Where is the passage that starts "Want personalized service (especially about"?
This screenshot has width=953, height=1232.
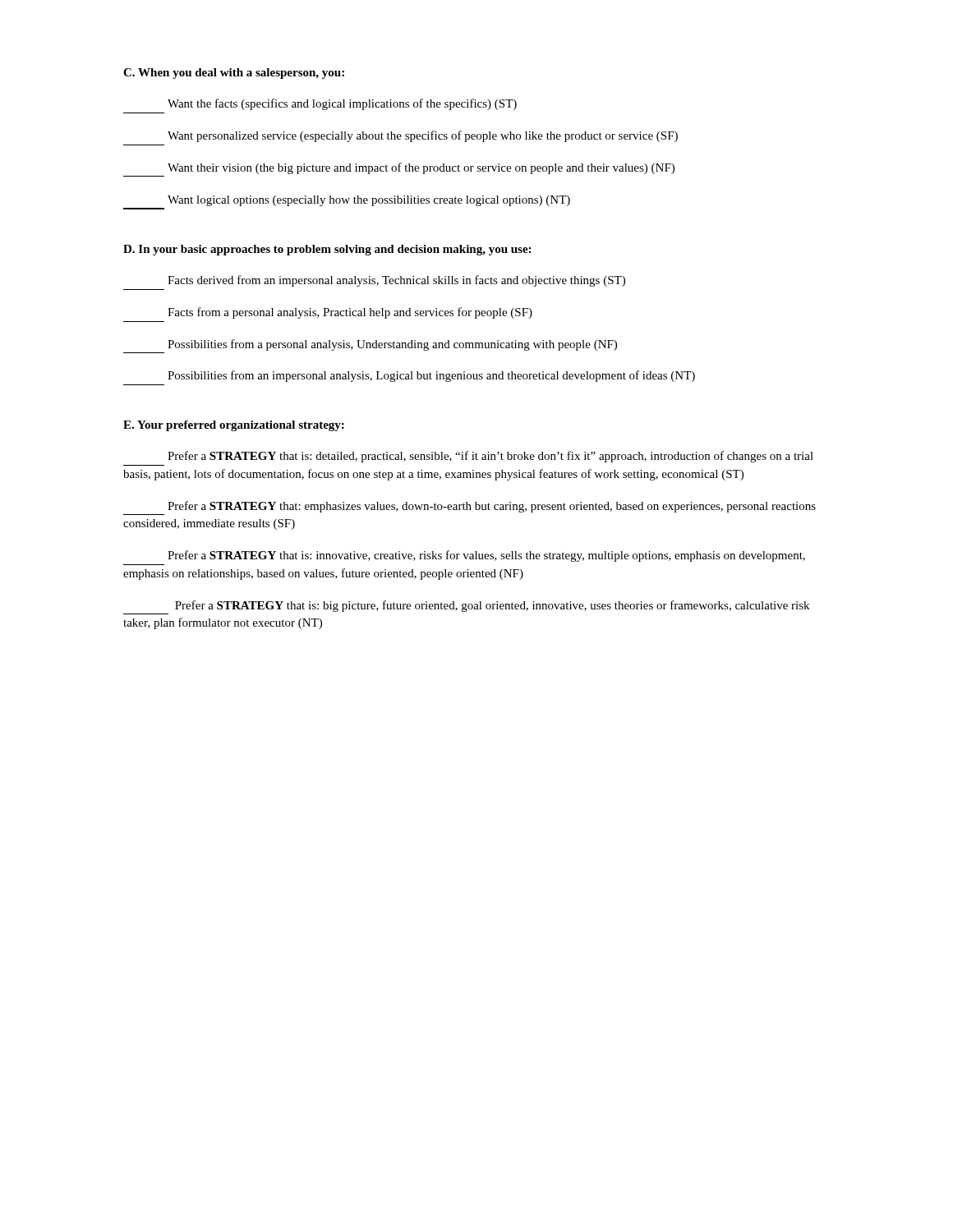(x=401, y=136)
